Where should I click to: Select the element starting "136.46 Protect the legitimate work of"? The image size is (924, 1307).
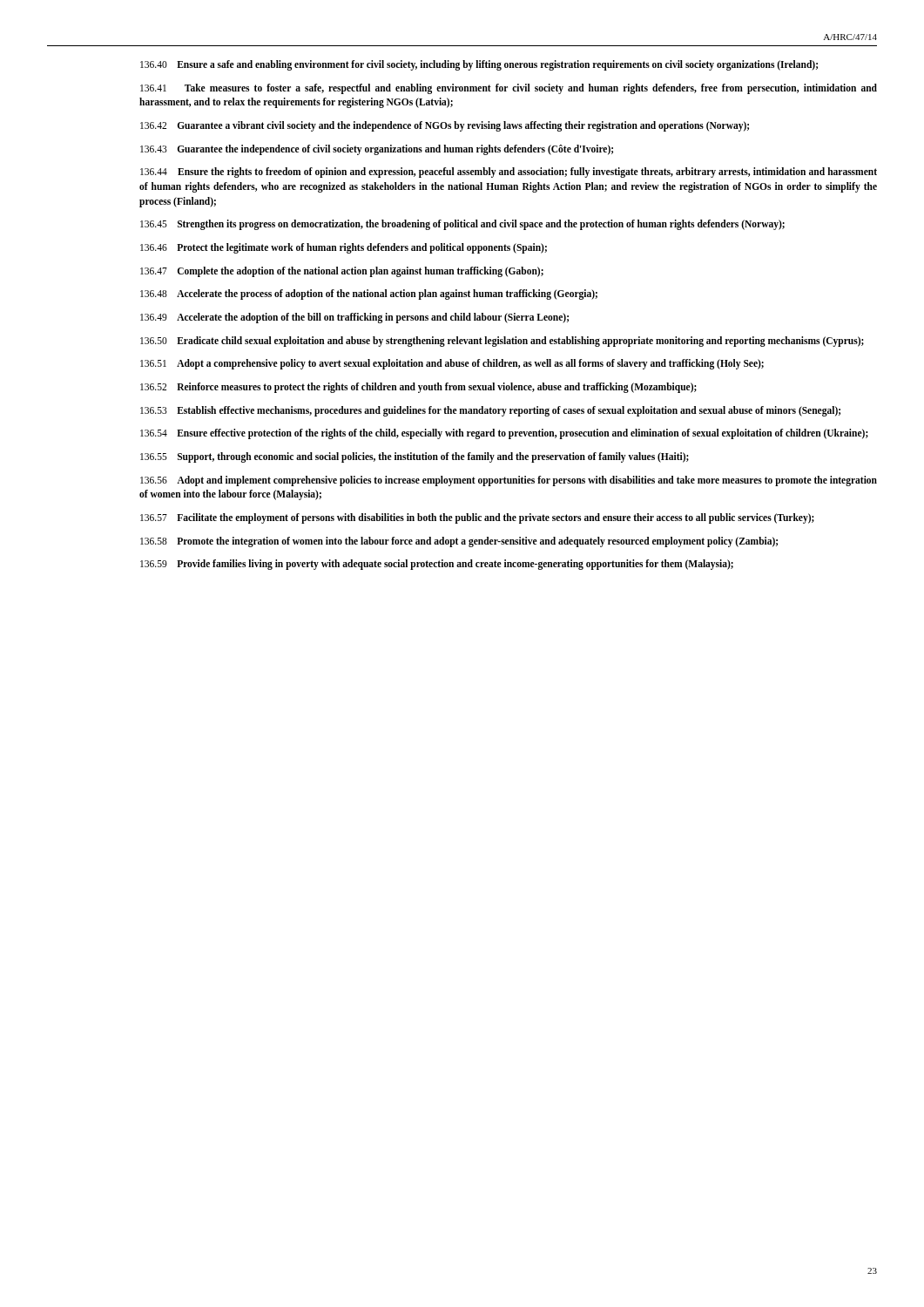tap(343, 248)
